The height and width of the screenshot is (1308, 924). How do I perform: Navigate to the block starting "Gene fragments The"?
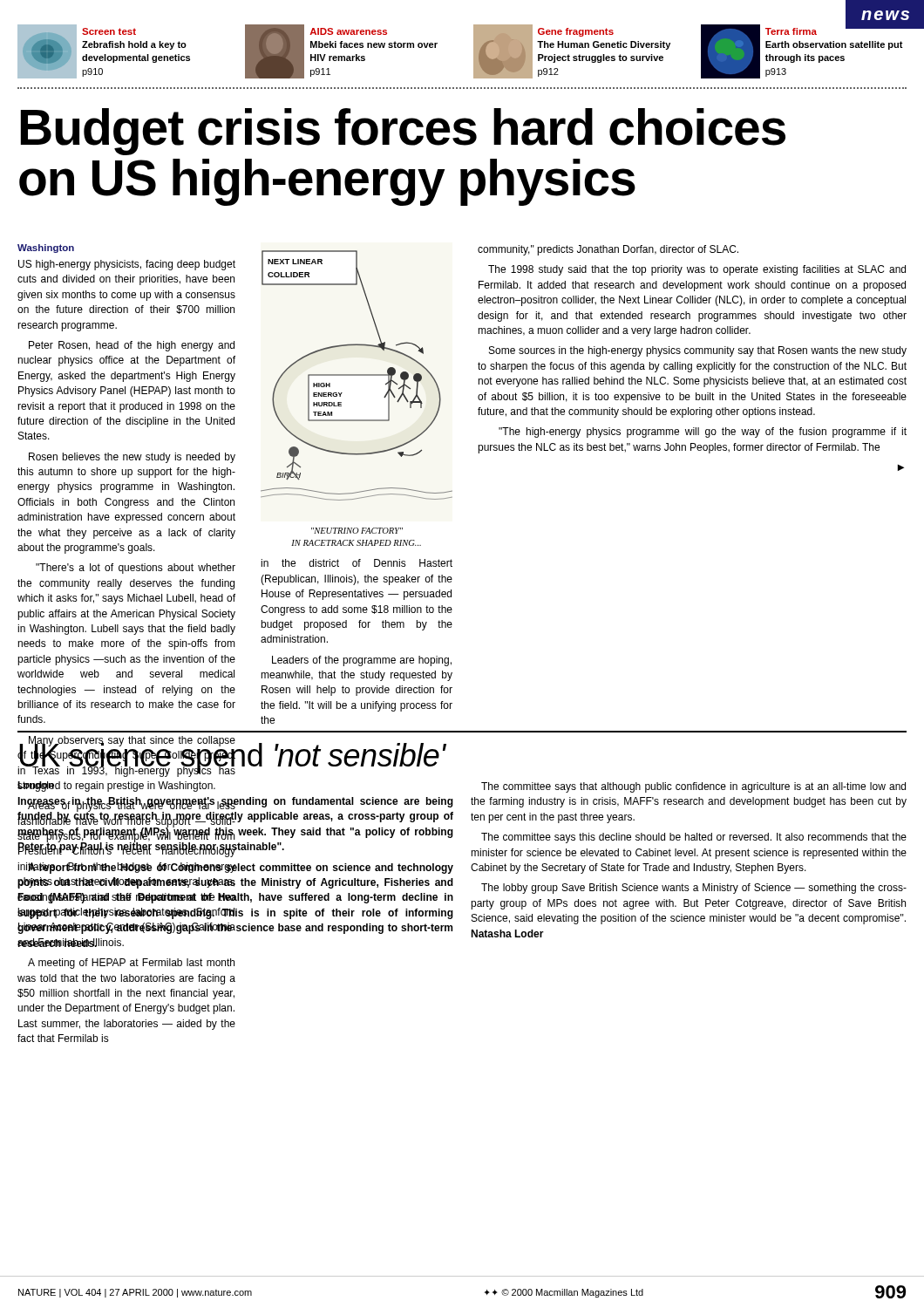click(x=604, y=51)
